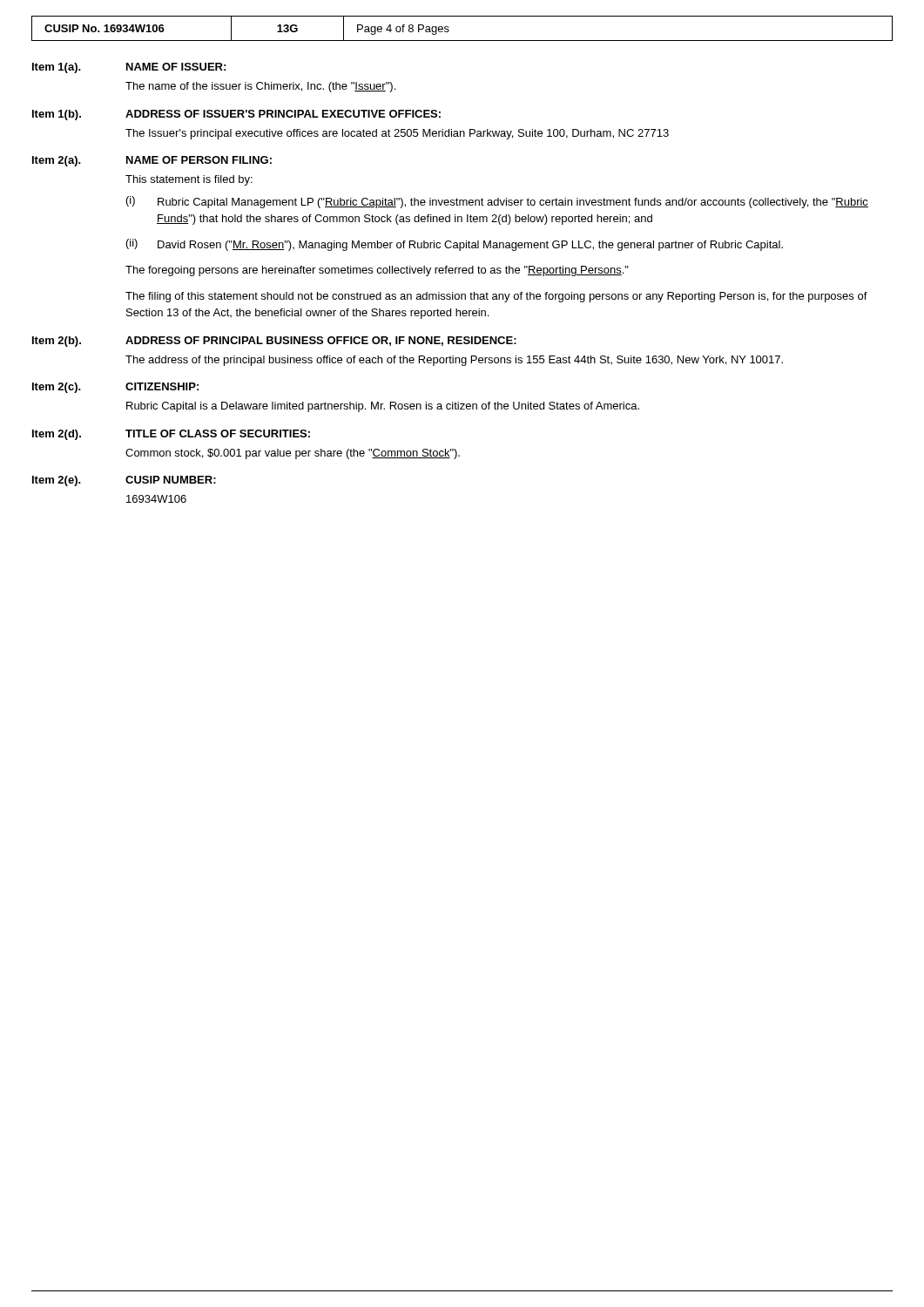The image size is (924, 1307).
Task: Navigate to the passage starting "The address of the principal business office of"
Action: [x=455, y=359]
